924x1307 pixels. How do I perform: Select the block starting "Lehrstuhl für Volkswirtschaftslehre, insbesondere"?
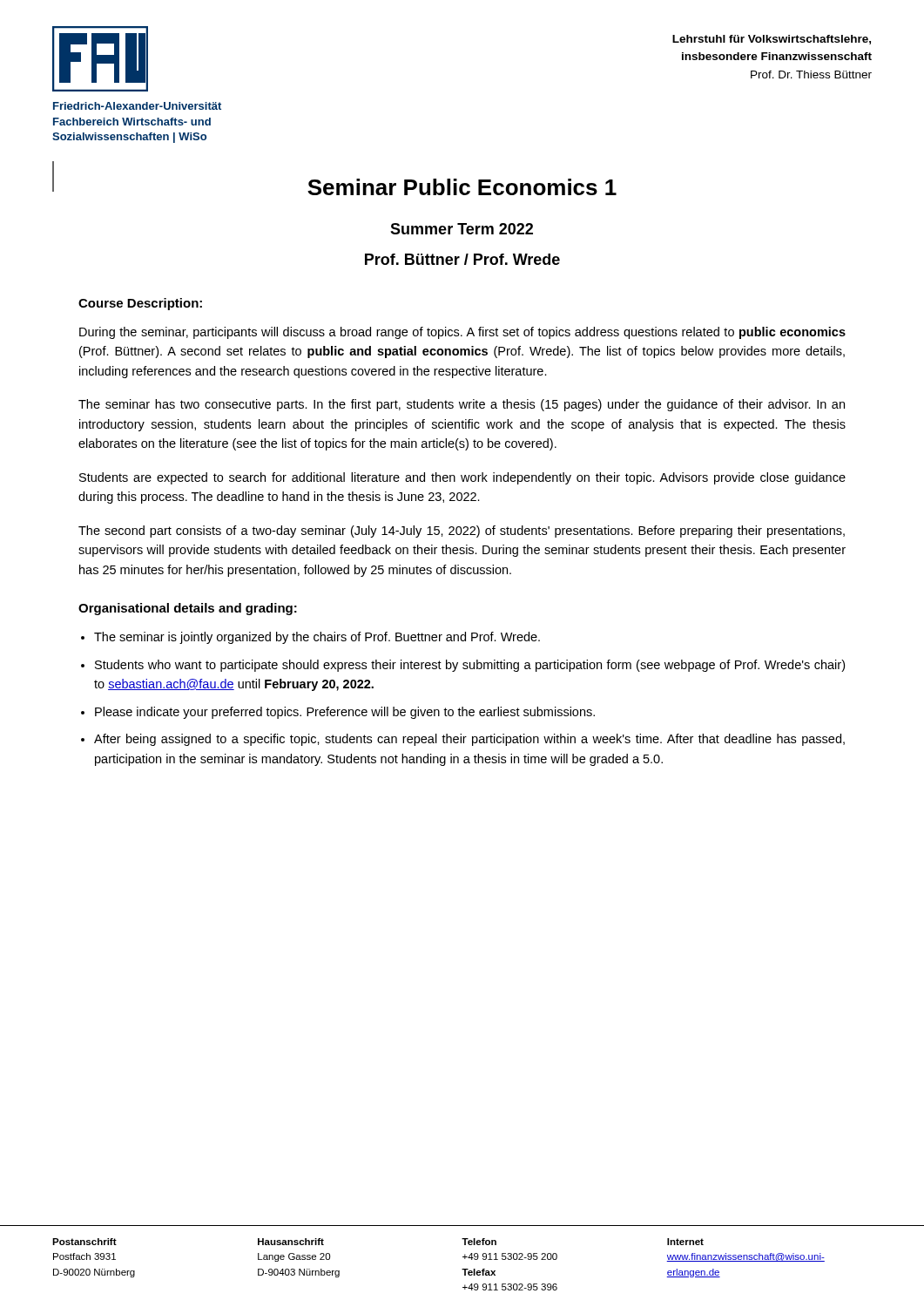coord(772,56)
